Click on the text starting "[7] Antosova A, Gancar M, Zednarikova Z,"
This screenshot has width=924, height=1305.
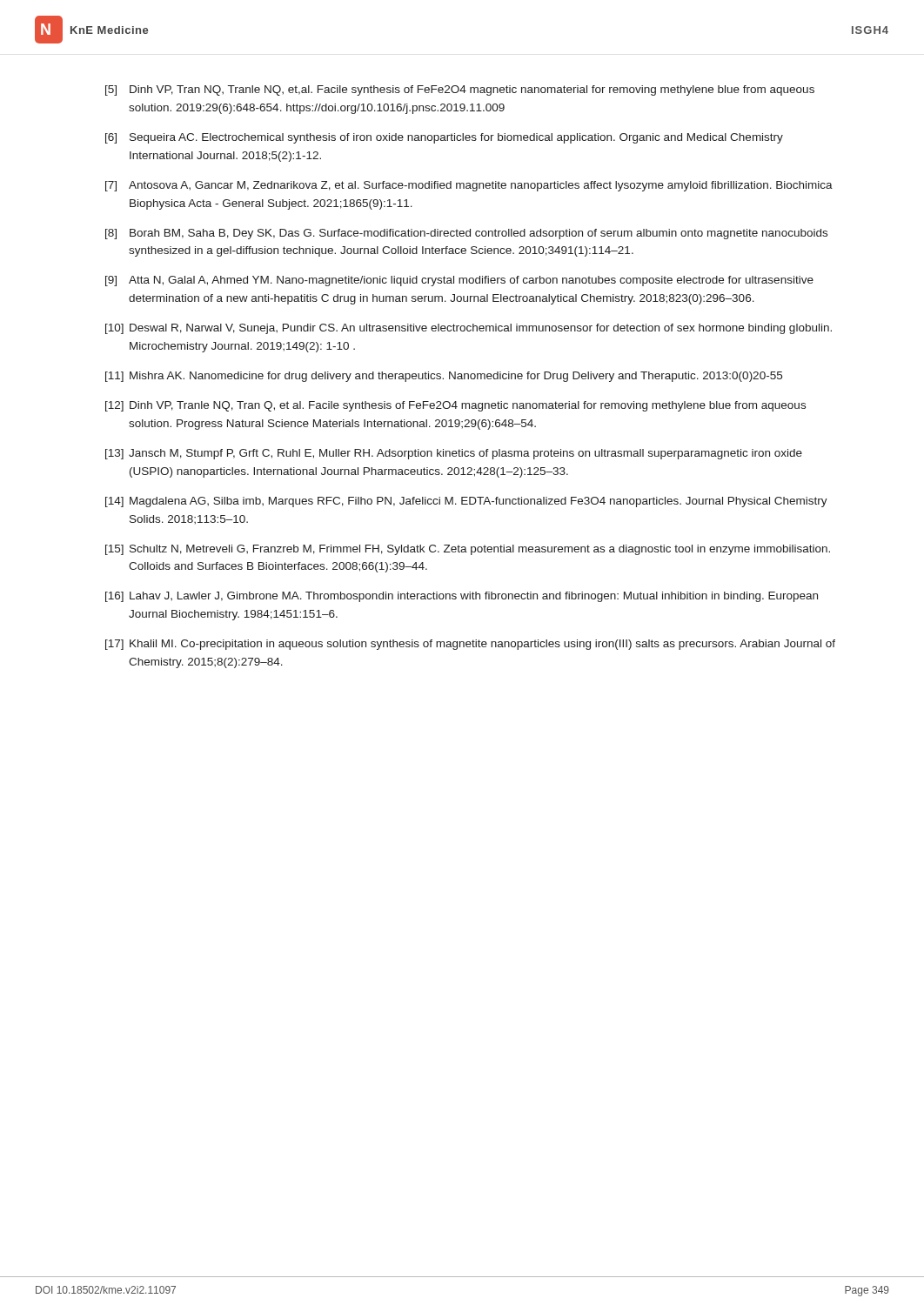(x=475, y=195)
